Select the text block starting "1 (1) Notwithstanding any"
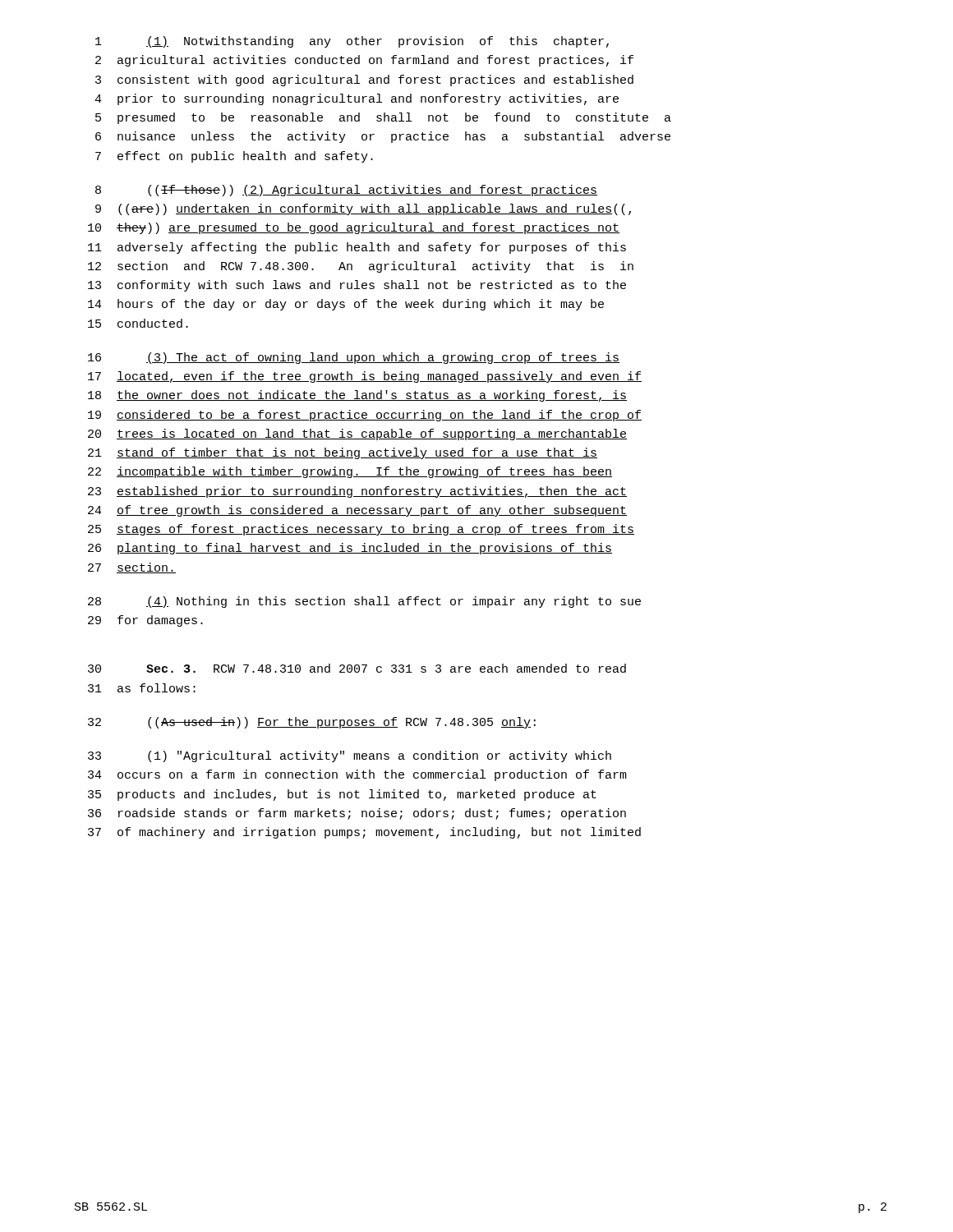Screen dimensions: 1232x953 point(481,100)
